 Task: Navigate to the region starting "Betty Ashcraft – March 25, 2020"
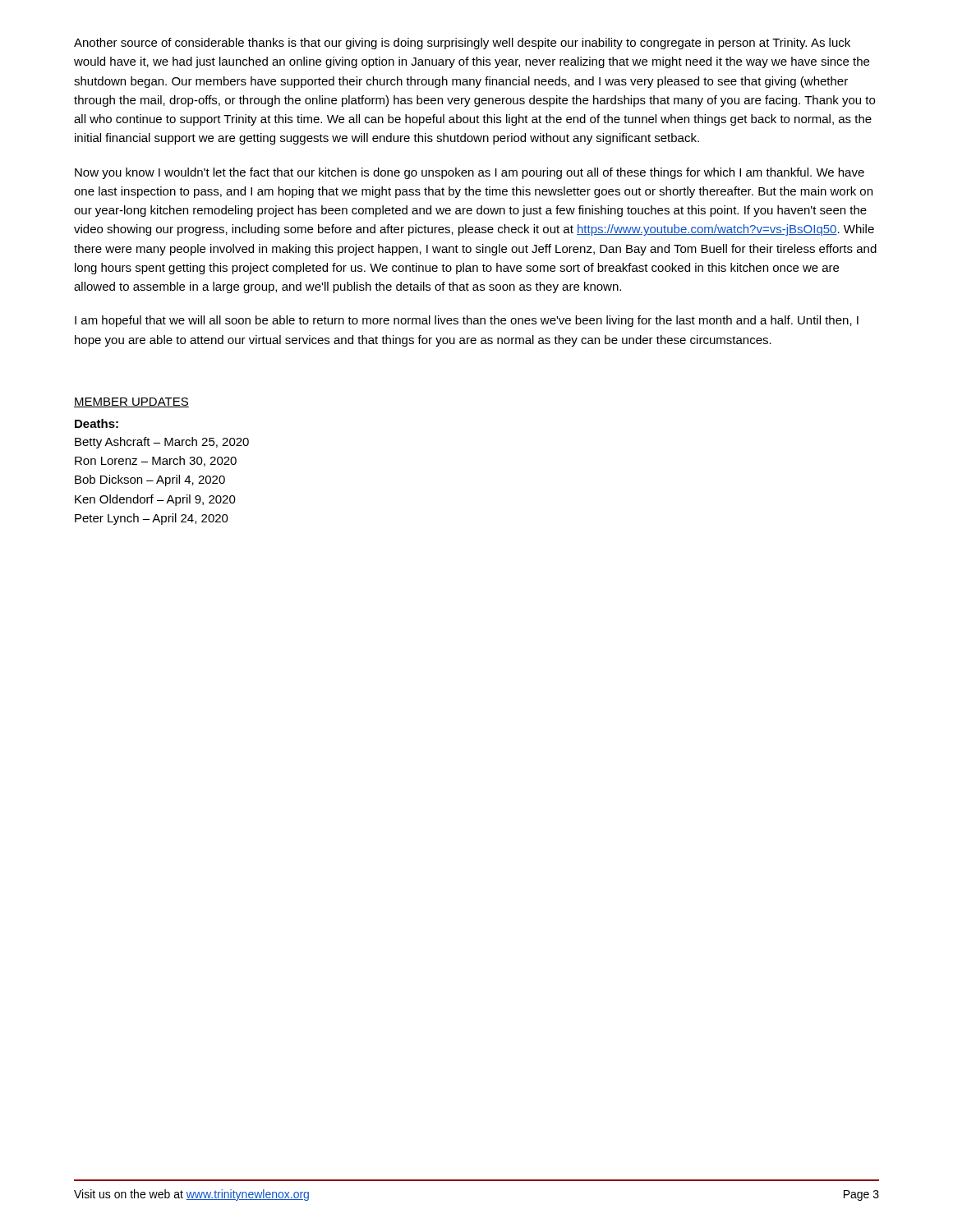(162, 441)
